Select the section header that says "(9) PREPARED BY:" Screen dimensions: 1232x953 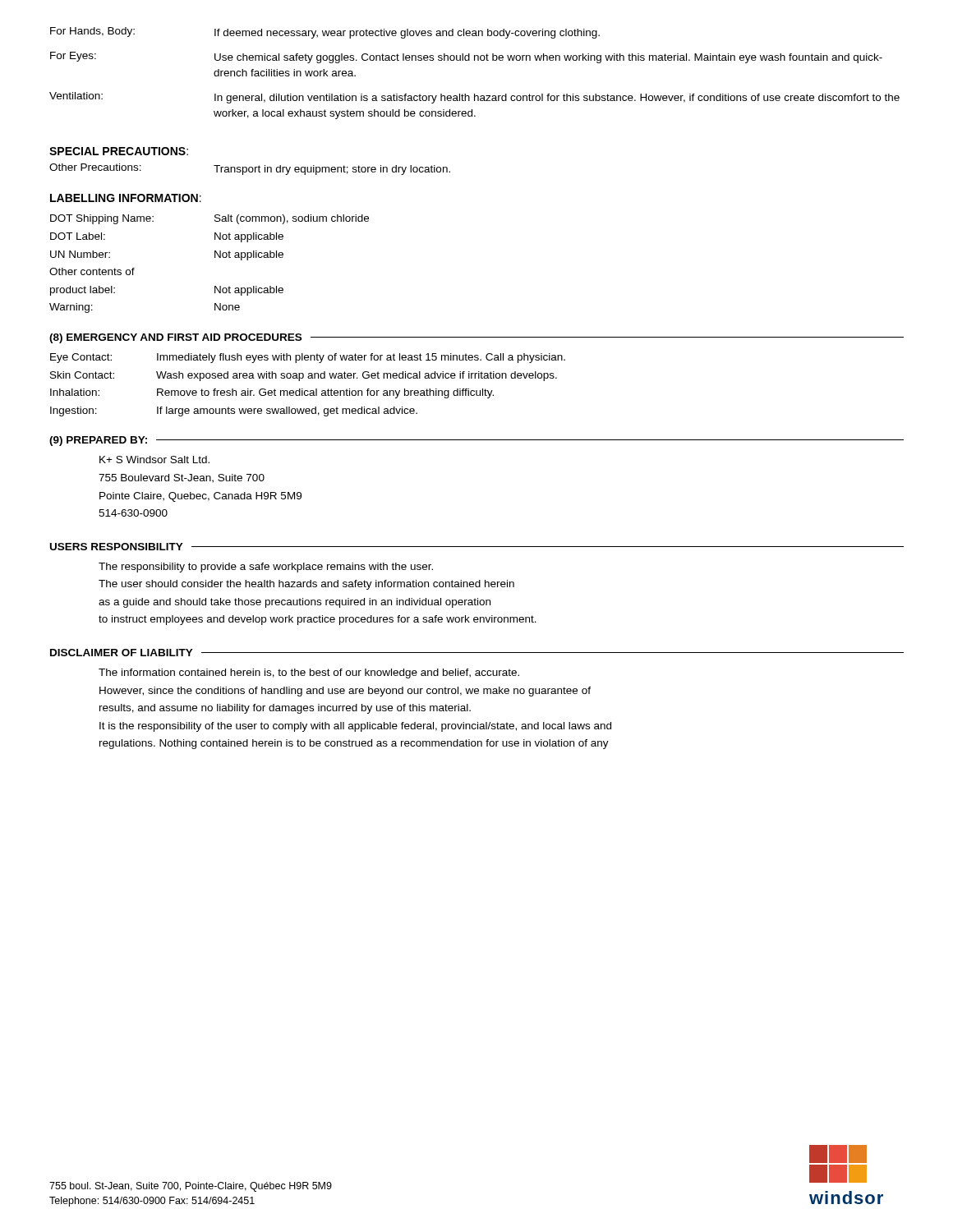click(x=476, y=440)
